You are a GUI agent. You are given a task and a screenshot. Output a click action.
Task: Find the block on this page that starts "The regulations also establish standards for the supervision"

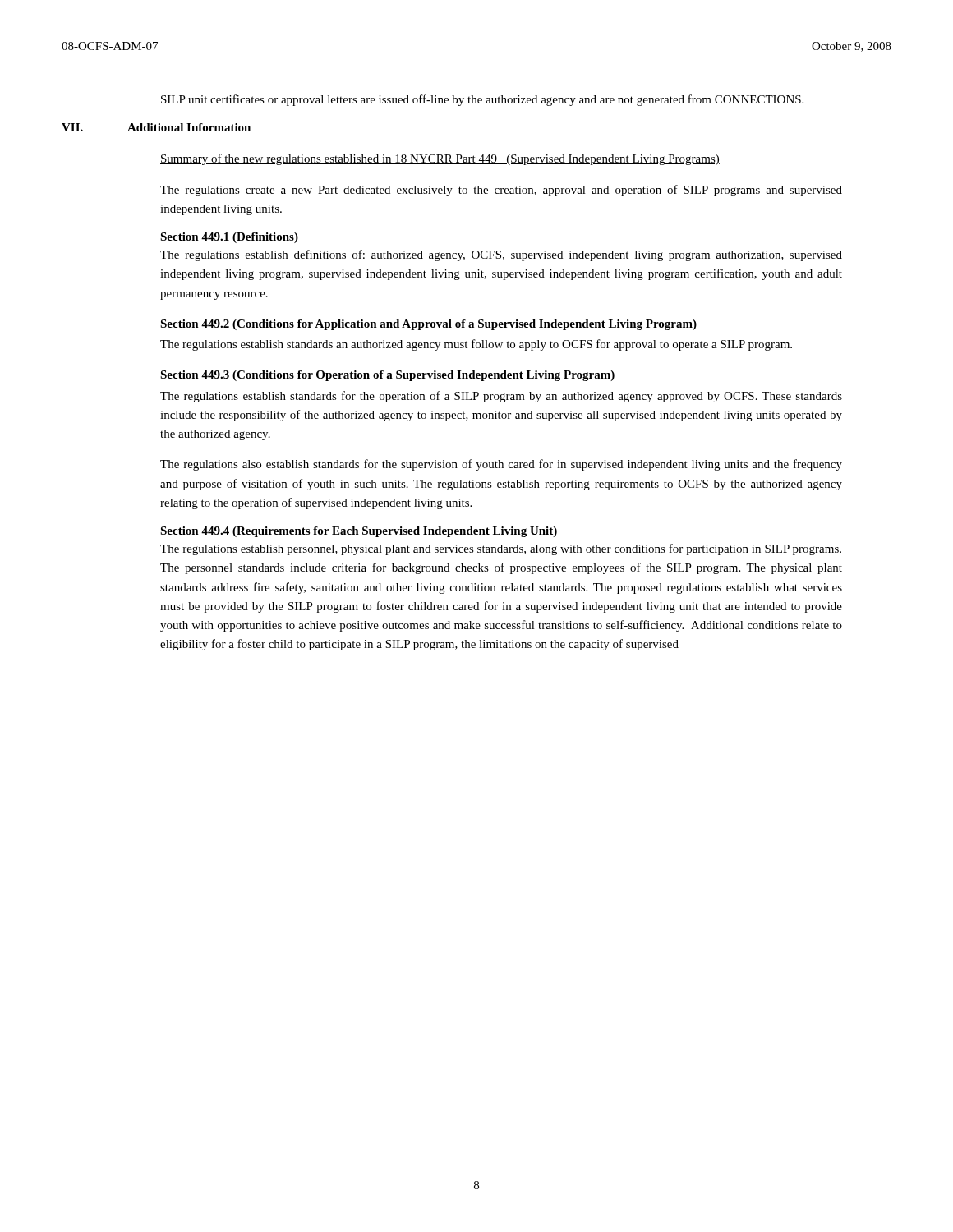[501, 484]
